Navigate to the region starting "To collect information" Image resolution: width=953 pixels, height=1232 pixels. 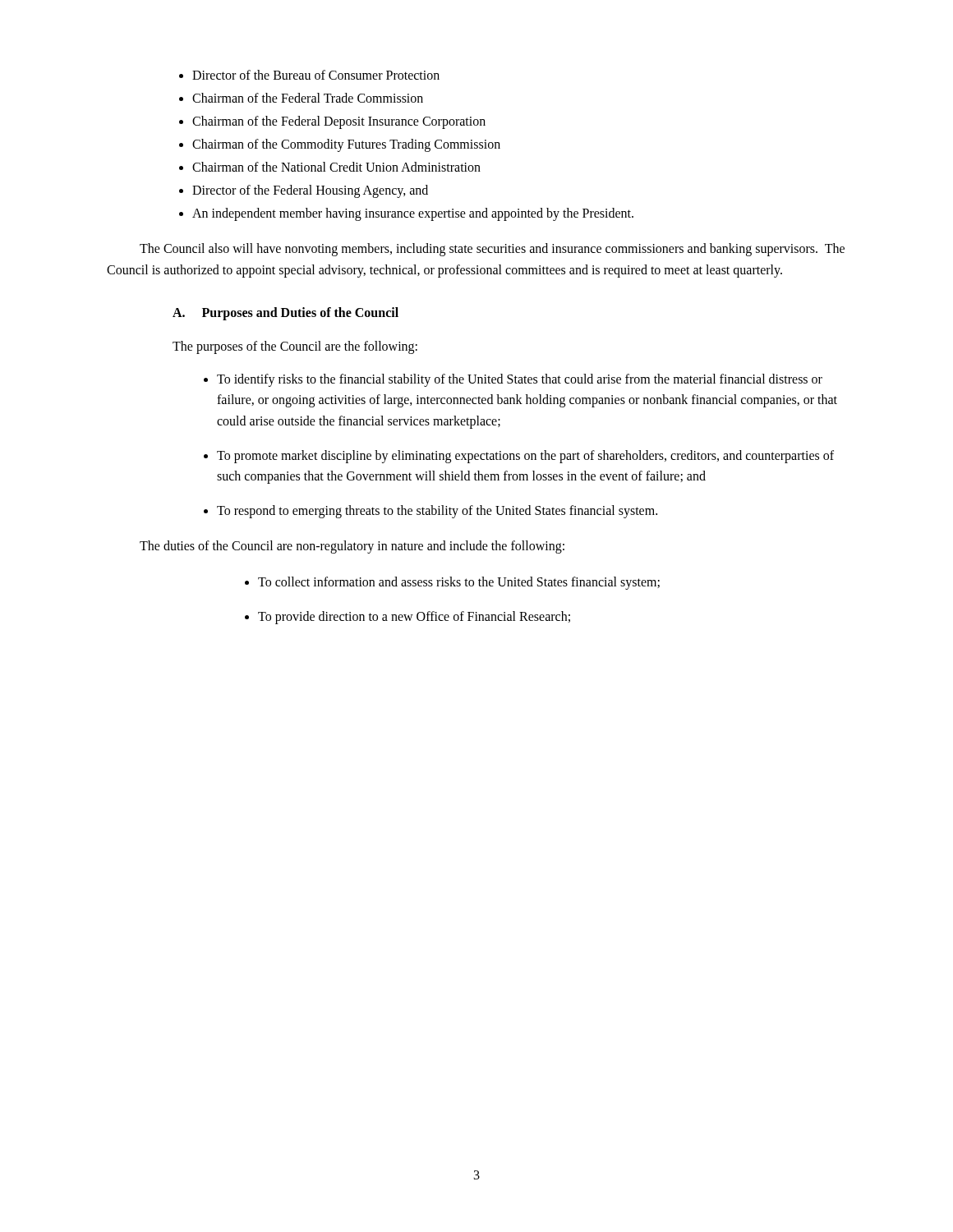tap(542, 582)
